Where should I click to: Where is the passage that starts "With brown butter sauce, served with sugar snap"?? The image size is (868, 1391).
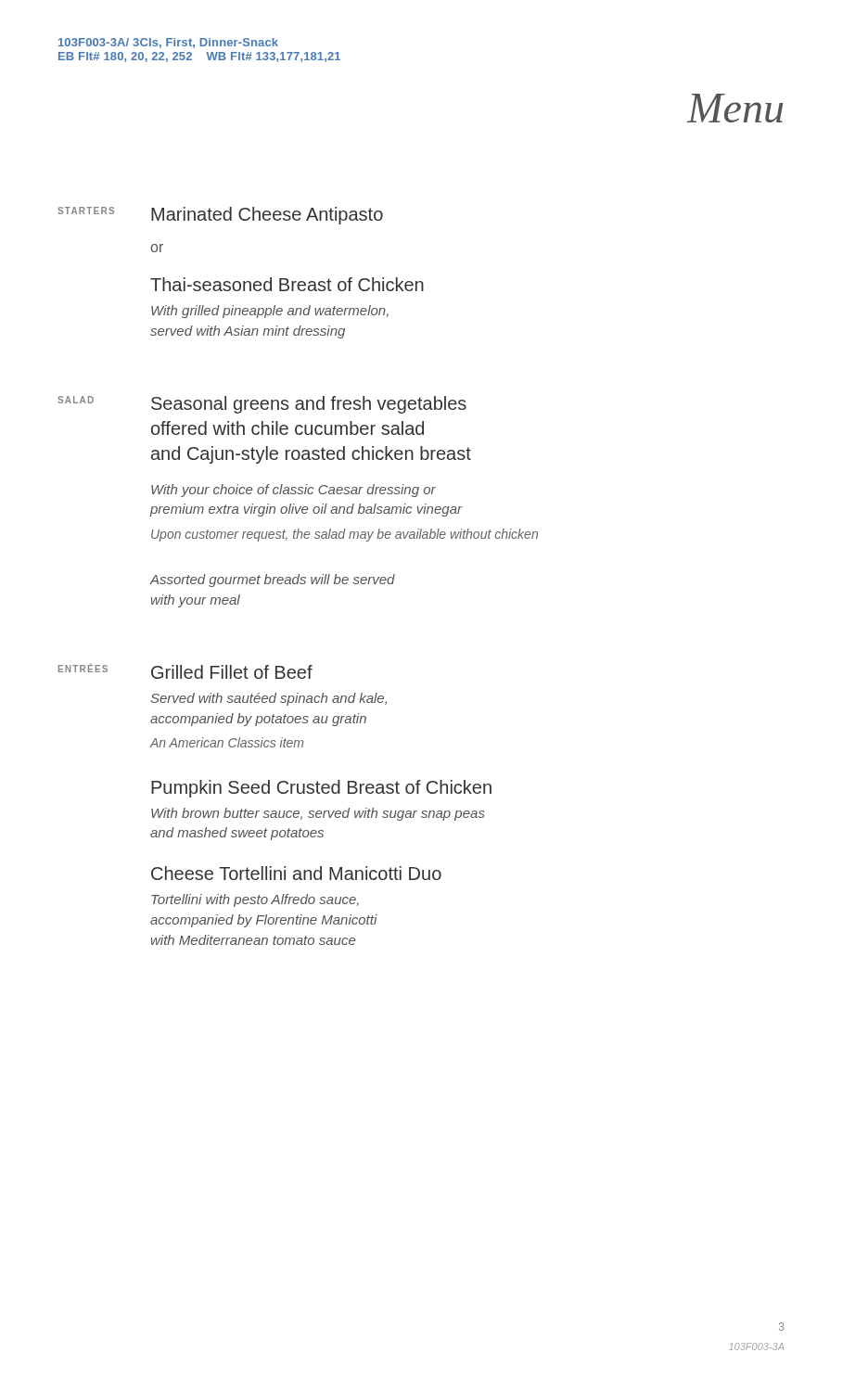(318, 822)
